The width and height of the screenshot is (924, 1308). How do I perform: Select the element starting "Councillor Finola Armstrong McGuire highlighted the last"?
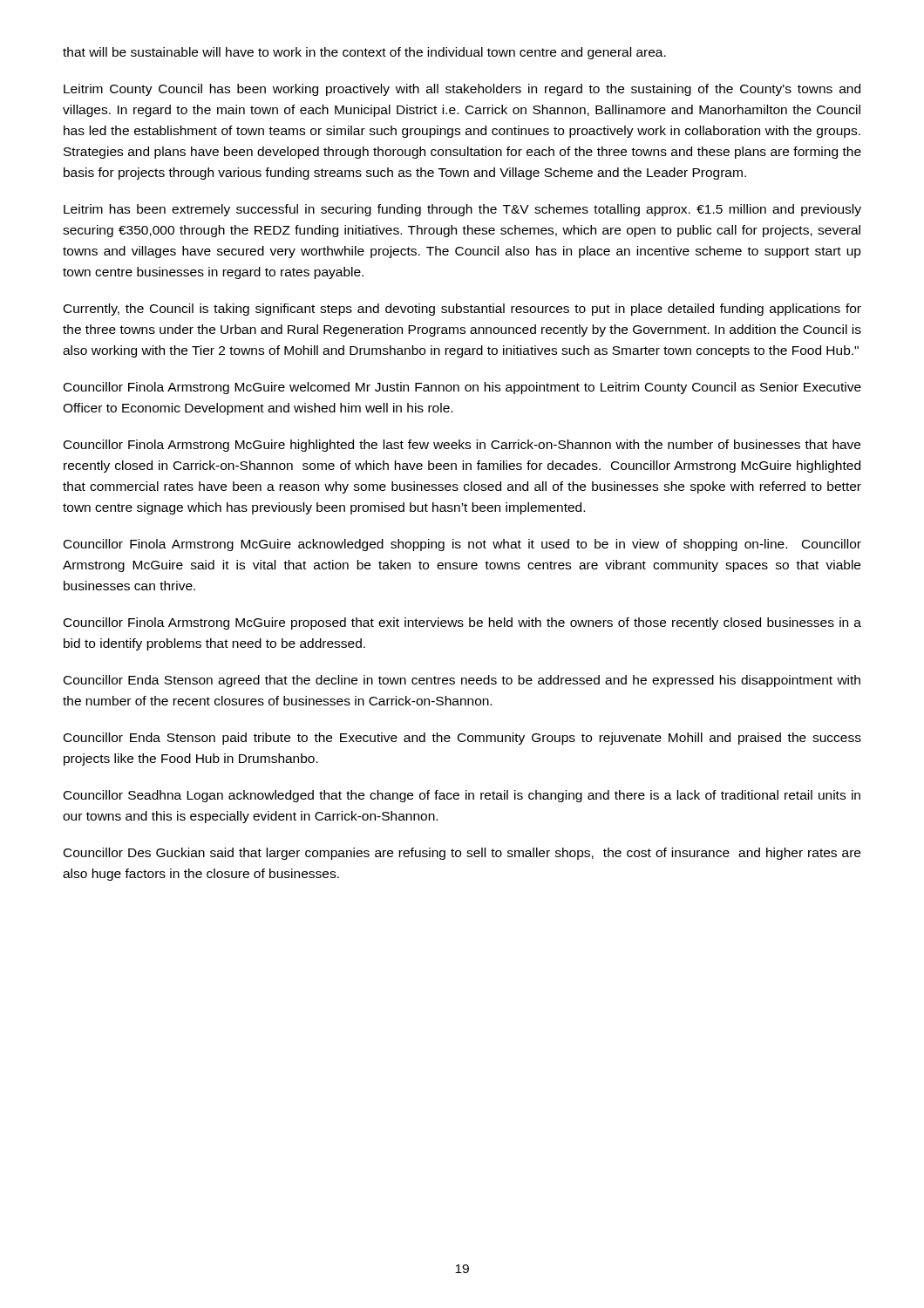coord(462,476)
